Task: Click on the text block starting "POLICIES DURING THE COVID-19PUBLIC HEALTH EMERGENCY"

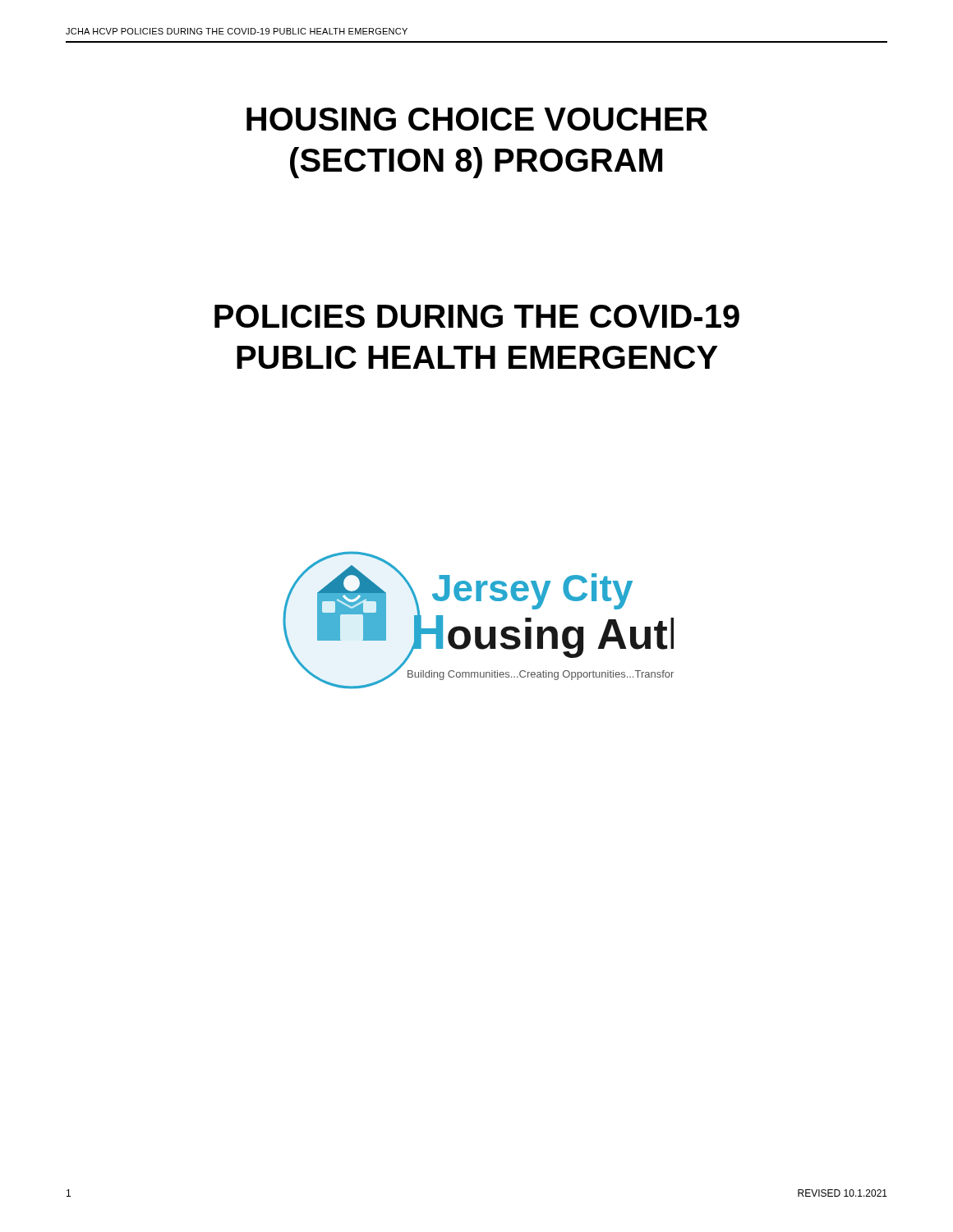Action: click(x=476, y=337)
